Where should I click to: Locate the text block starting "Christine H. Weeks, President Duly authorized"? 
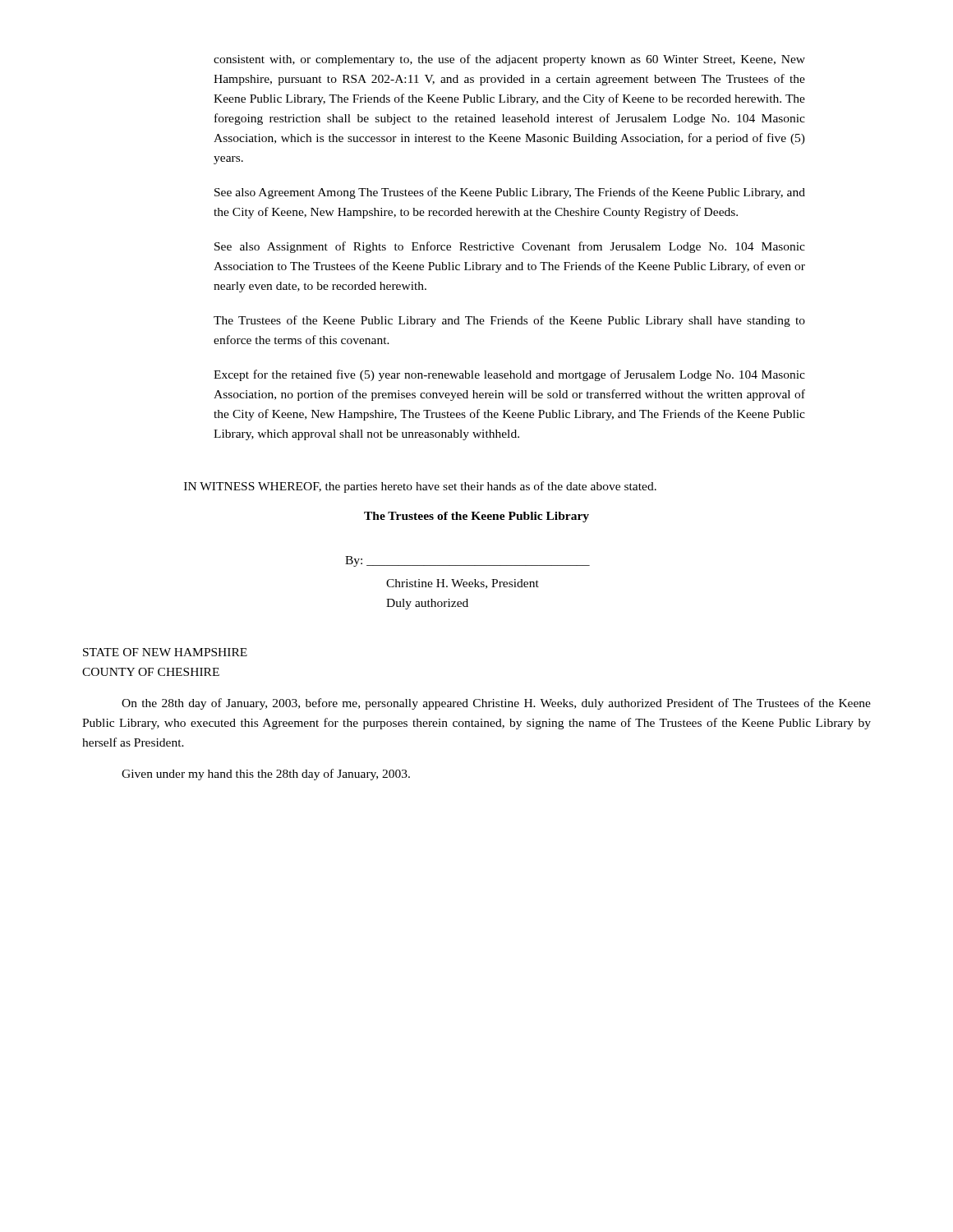click(462, 593)
